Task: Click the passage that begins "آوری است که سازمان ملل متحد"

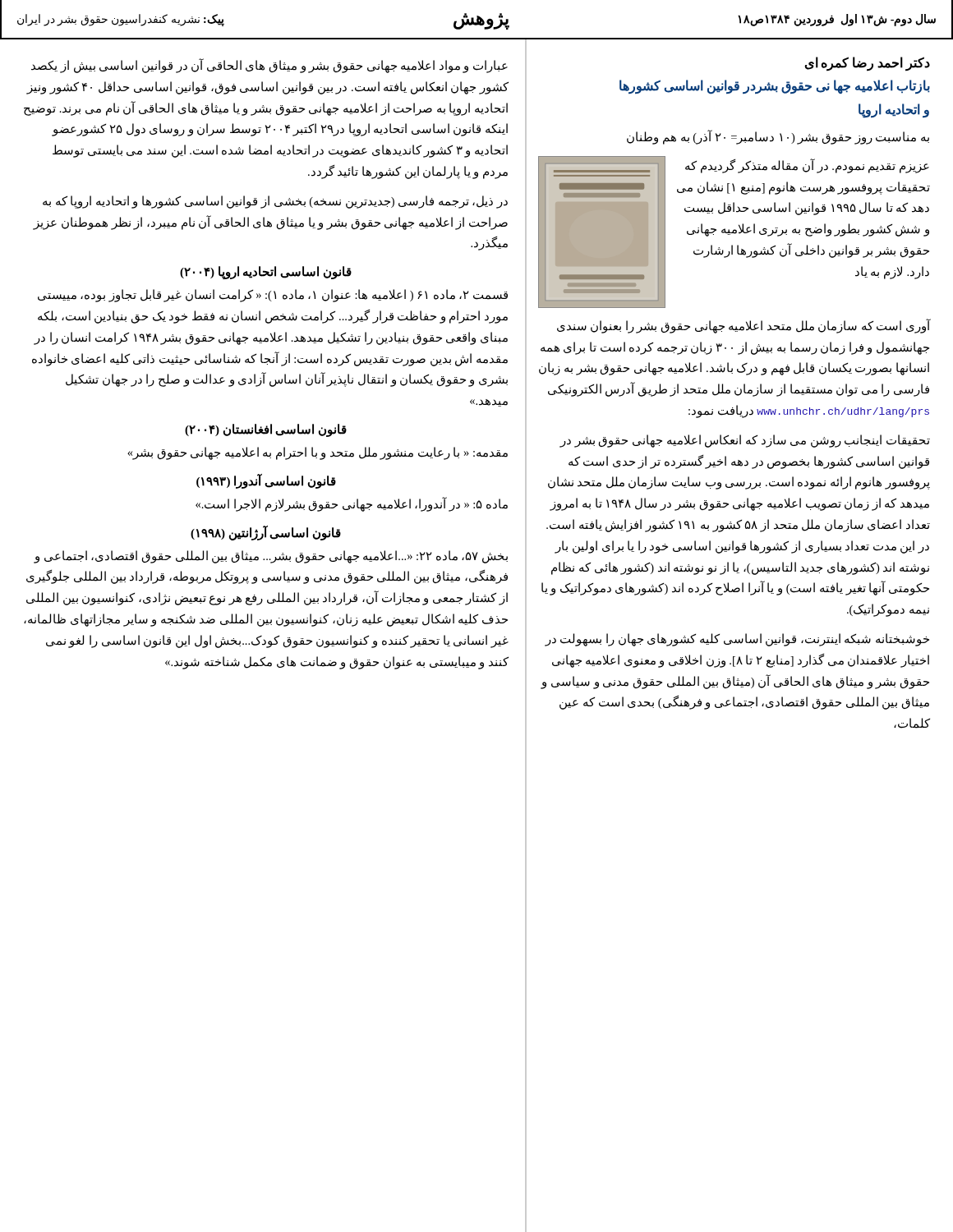Action: [734, 369]
